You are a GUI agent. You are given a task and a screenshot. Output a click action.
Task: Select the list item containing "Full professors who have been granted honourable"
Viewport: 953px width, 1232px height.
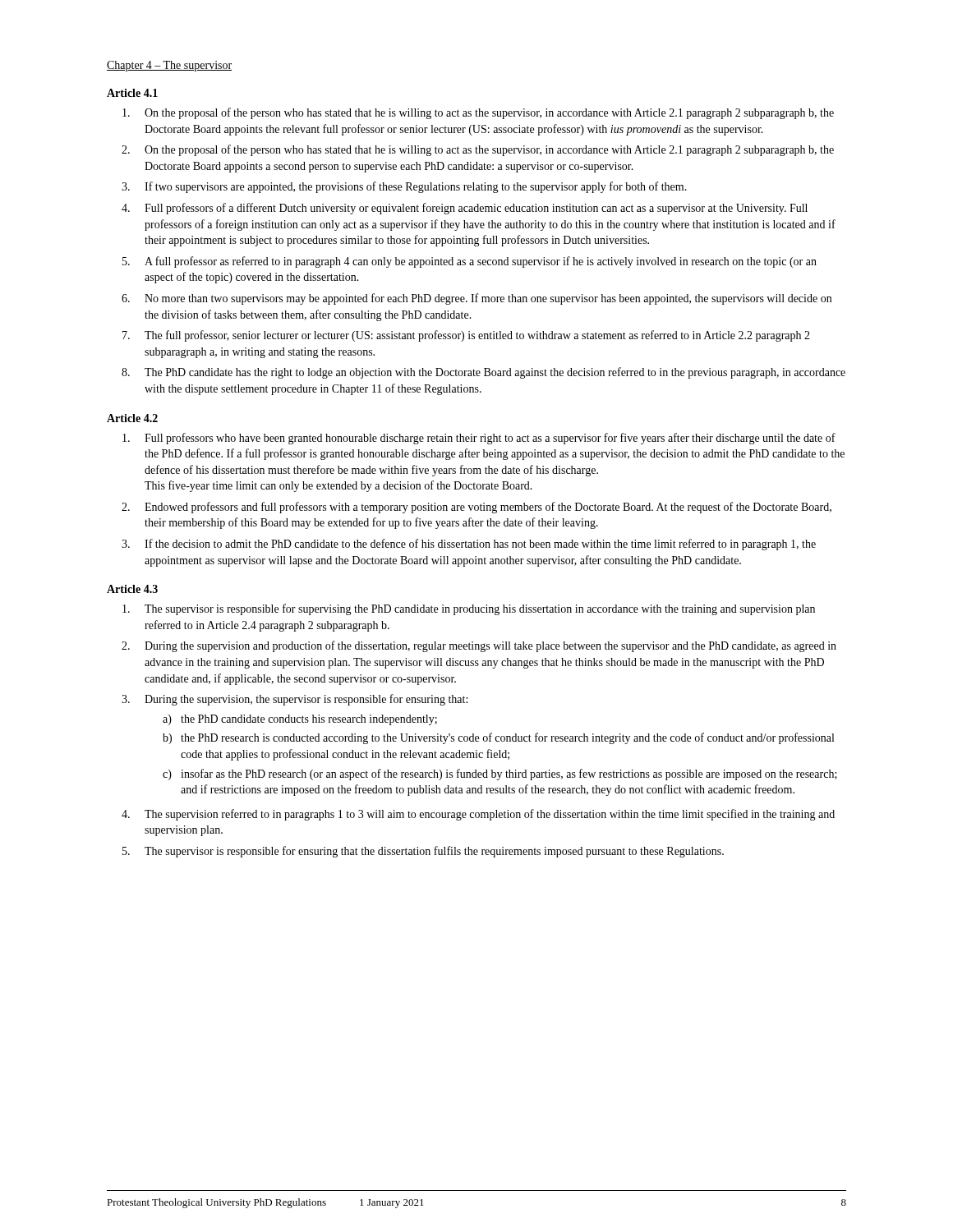[495, 462]
